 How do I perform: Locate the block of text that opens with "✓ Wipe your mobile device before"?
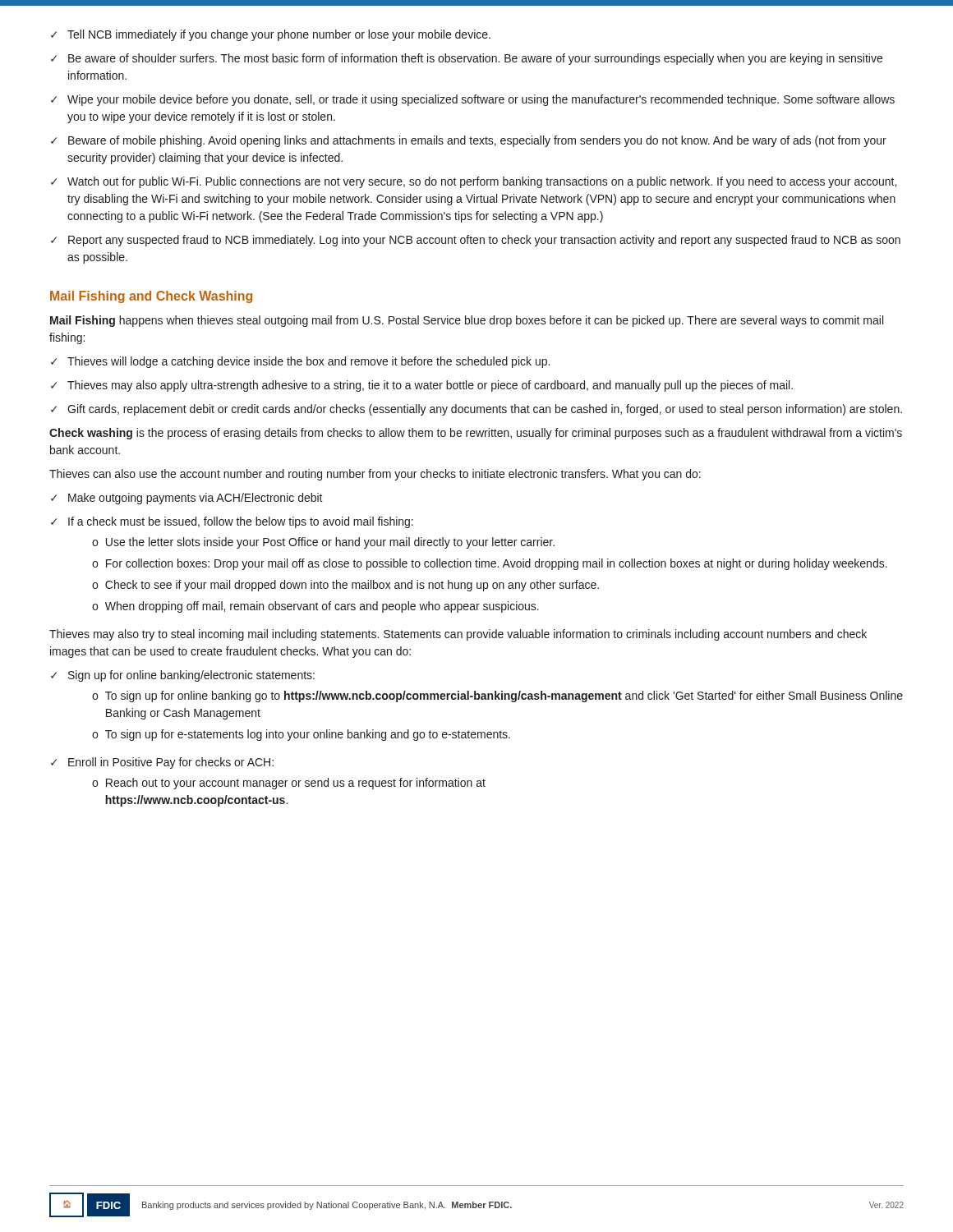(x=476, y=108)
